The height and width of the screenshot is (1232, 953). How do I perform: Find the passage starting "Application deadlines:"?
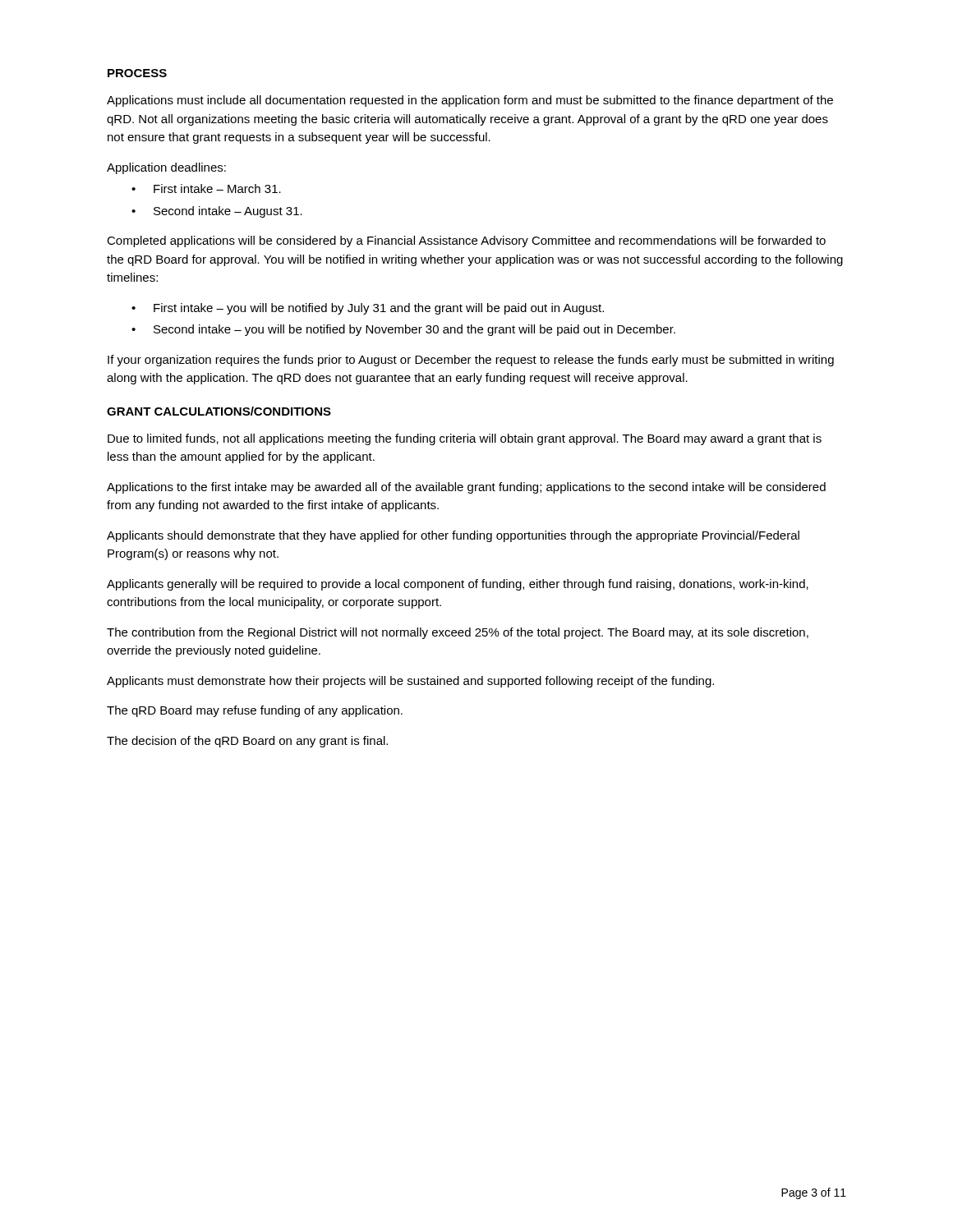pos(167,167)
